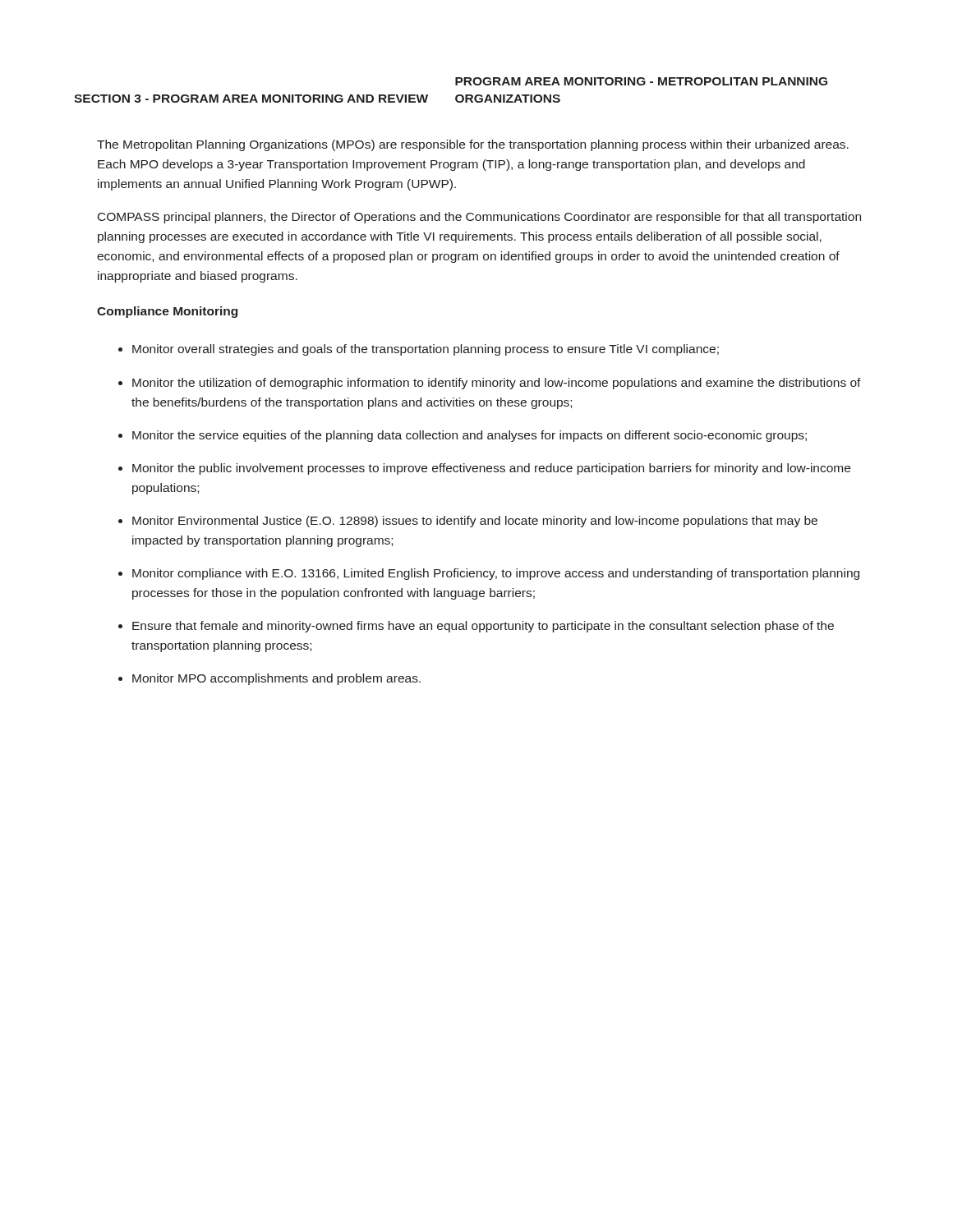Point to the block beginning "Monitor the service equities of"

click(501, 435)
